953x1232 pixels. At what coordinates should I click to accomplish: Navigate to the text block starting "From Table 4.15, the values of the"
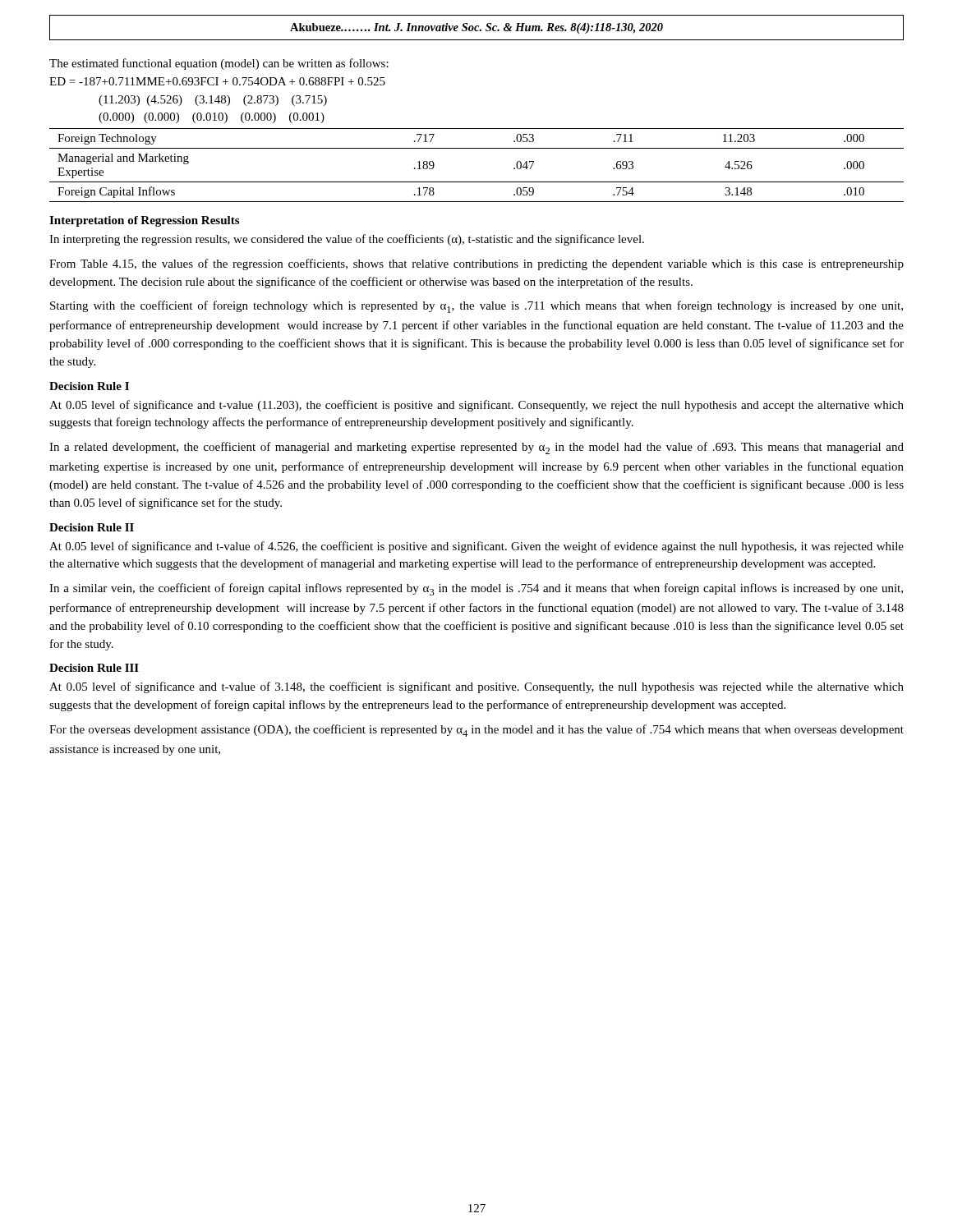pos(476,272)
